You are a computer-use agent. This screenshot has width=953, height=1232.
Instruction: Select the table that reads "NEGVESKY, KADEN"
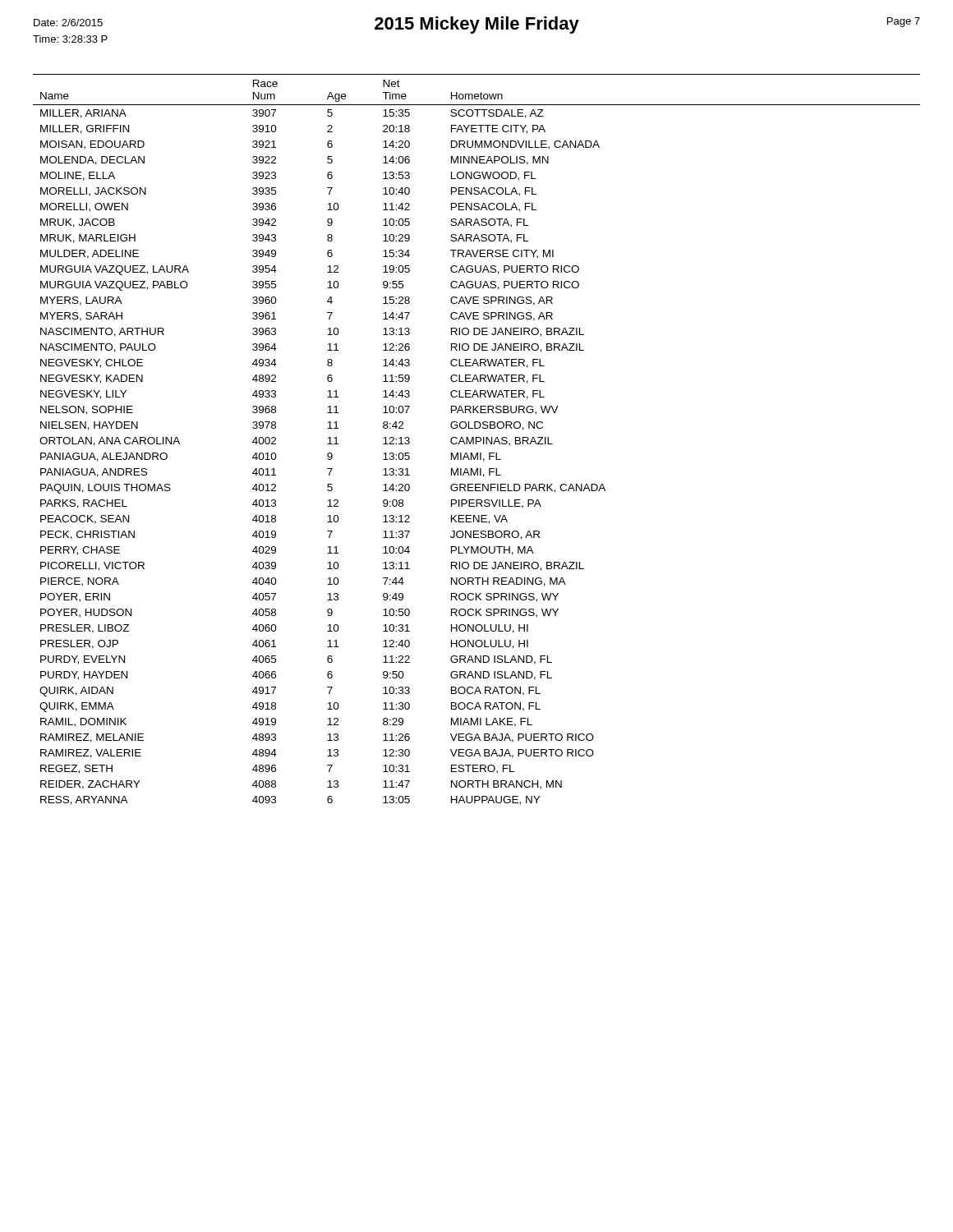476,441
